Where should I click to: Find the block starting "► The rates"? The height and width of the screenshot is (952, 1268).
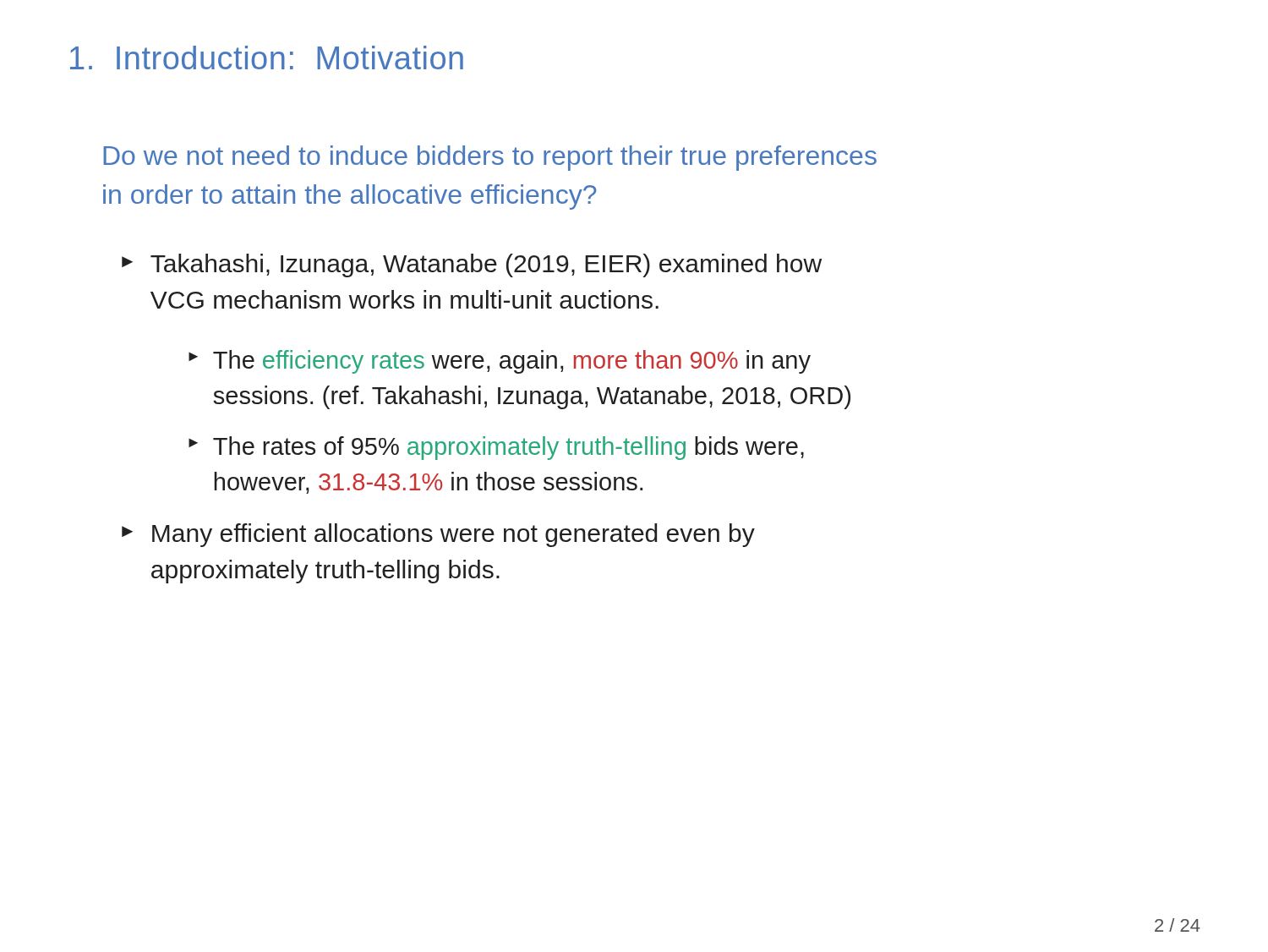pyautogui.click(x=496, y=464)
